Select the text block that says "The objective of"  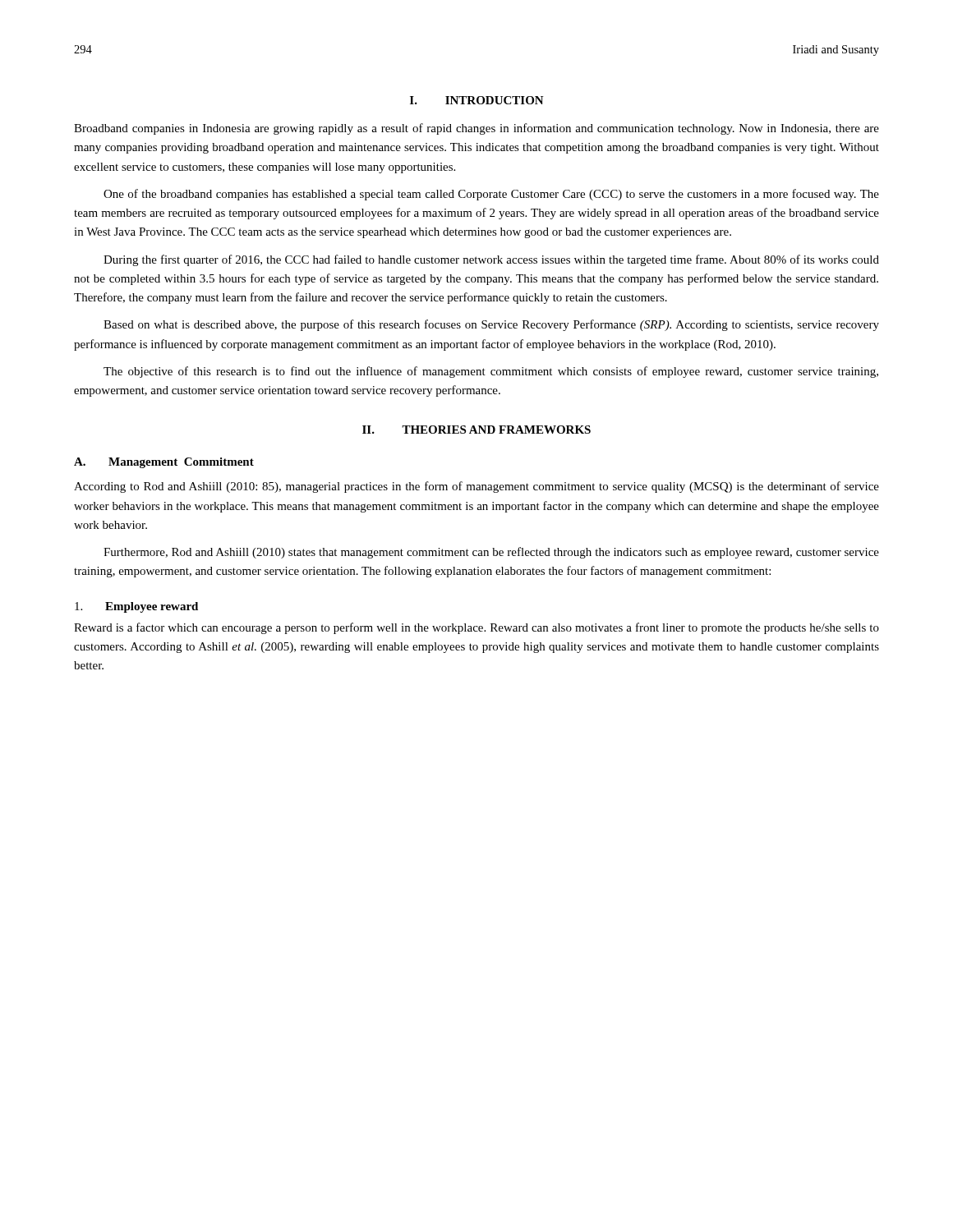[x=476, y=381]
